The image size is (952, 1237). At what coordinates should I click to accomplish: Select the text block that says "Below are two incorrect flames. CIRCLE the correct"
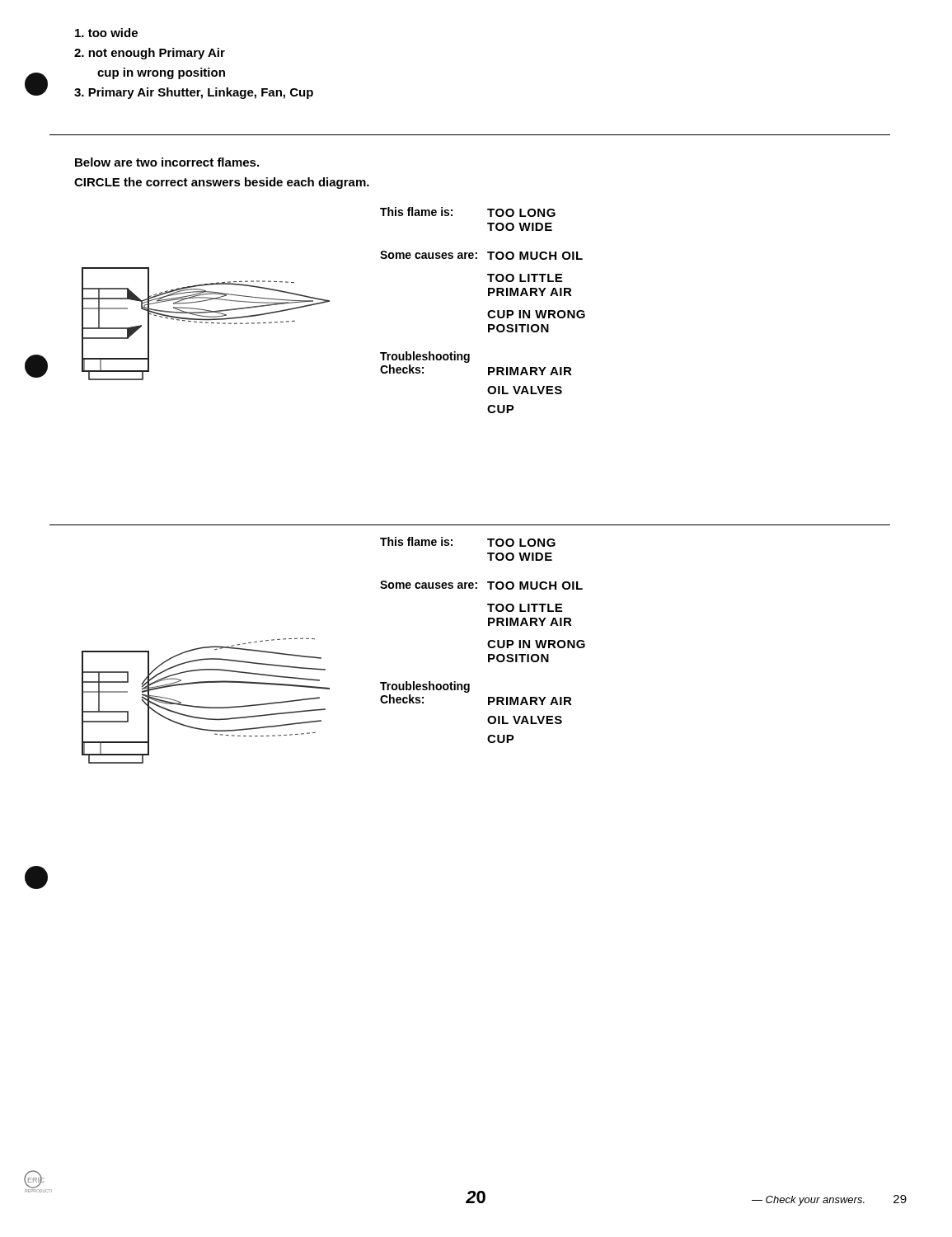pyautogui.click(x=222, y=172)
